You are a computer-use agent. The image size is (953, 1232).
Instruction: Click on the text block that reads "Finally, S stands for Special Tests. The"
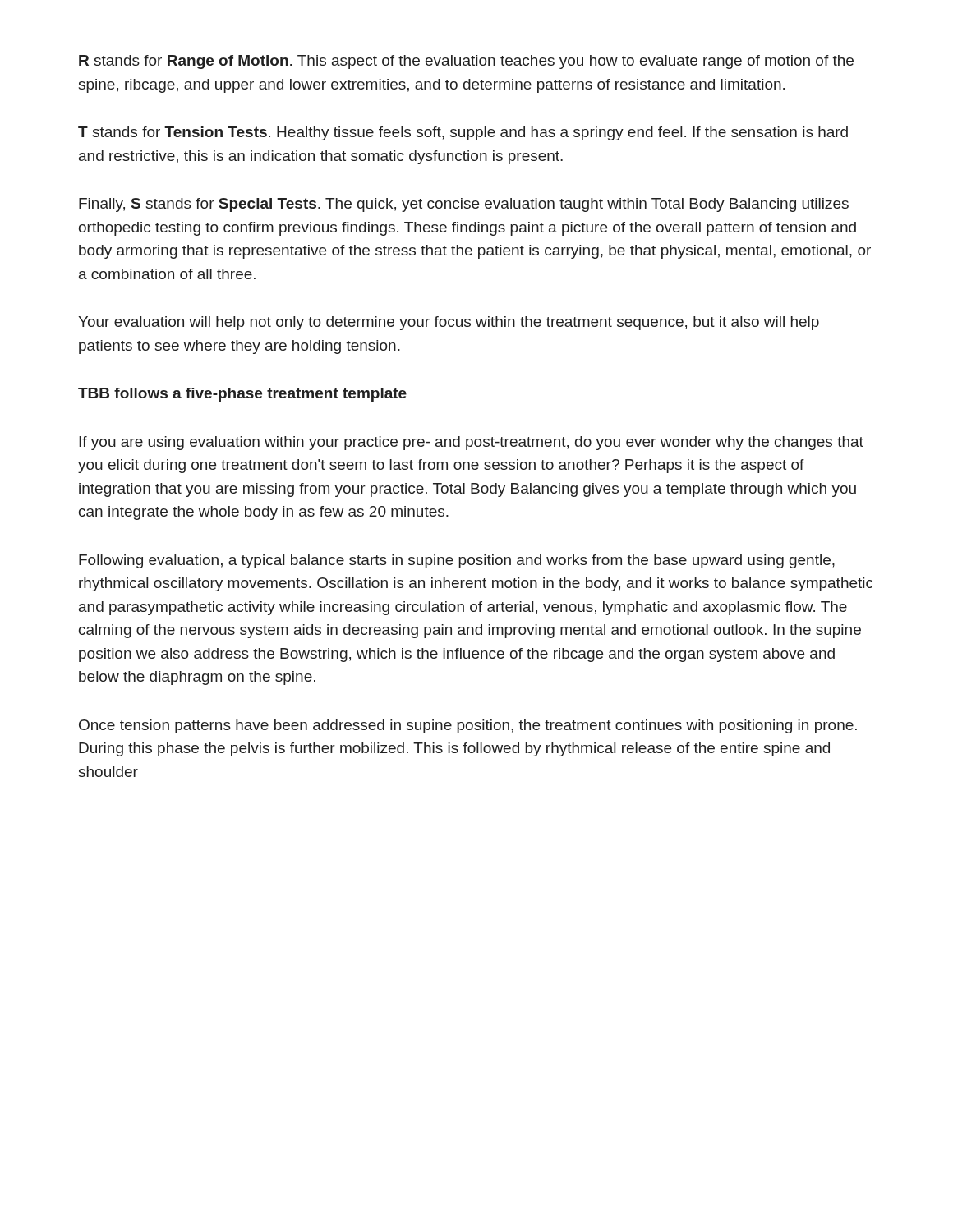475,238
